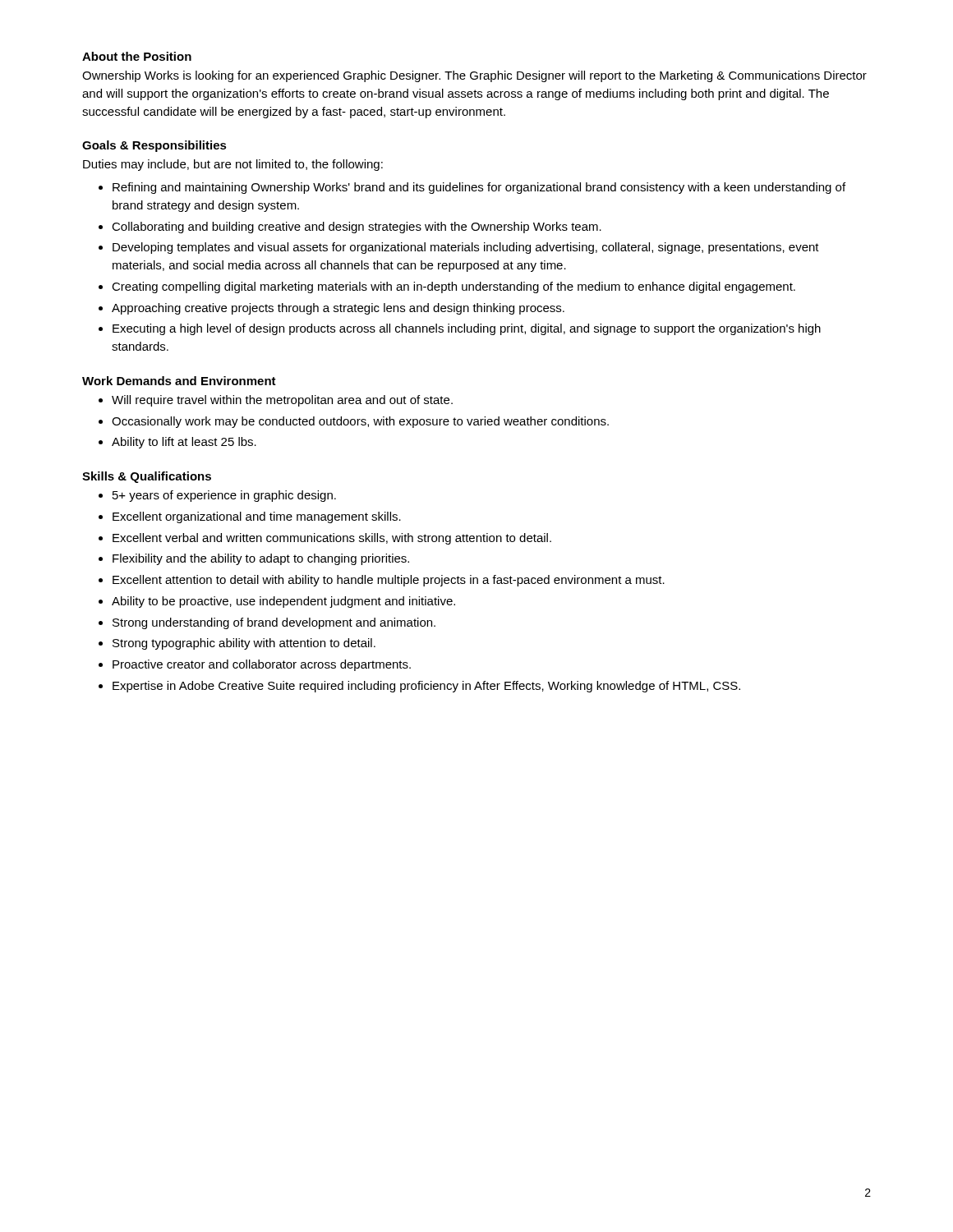Locate the text block that reads "Ownership Works is looking for an experienced"
The height and width of the screenshot is (1232, 953).
[476, 93]
